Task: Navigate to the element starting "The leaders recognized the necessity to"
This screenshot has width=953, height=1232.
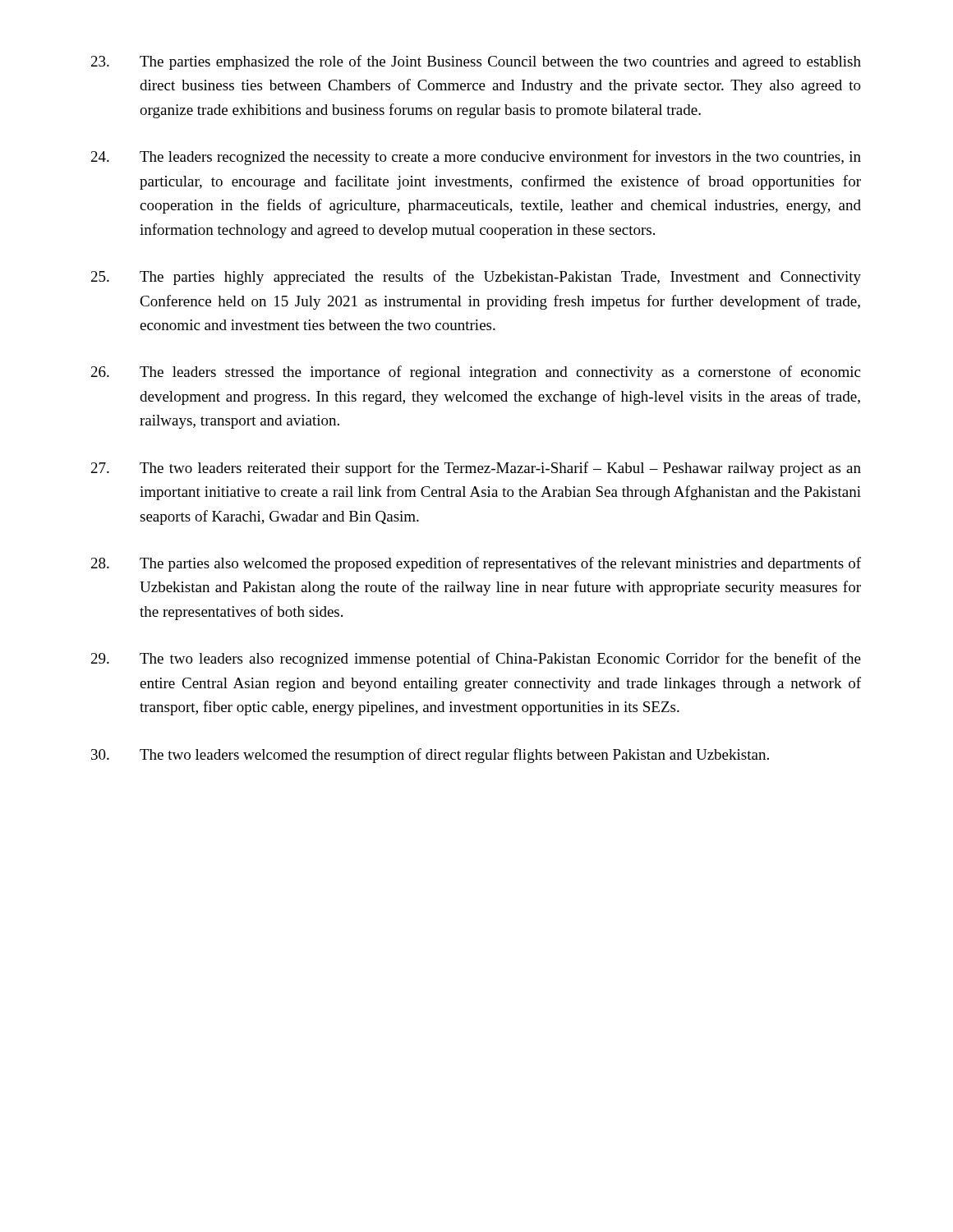Action: tap(476, 193)
